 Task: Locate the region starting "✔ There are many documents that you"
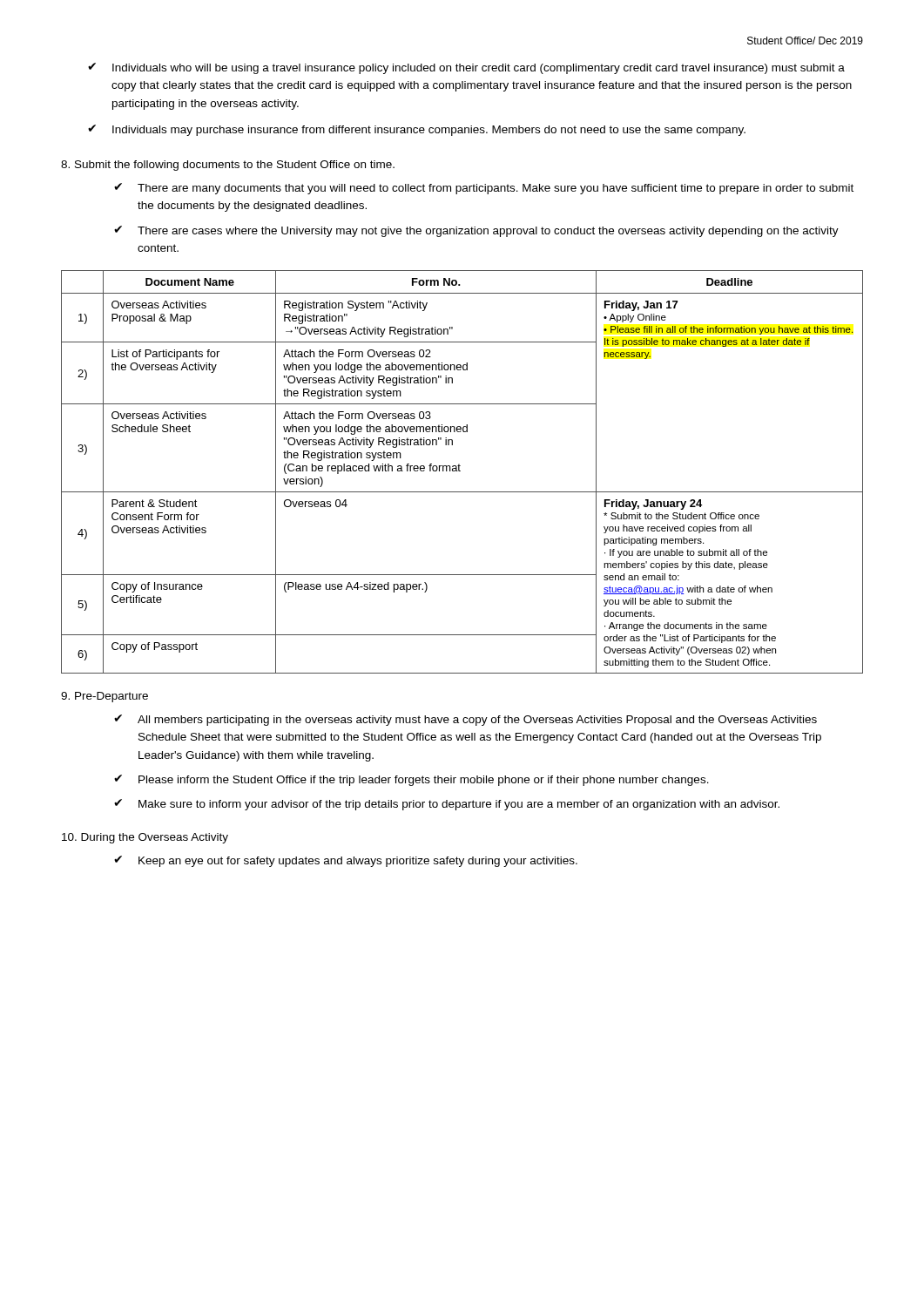click(x=488, y=197)
